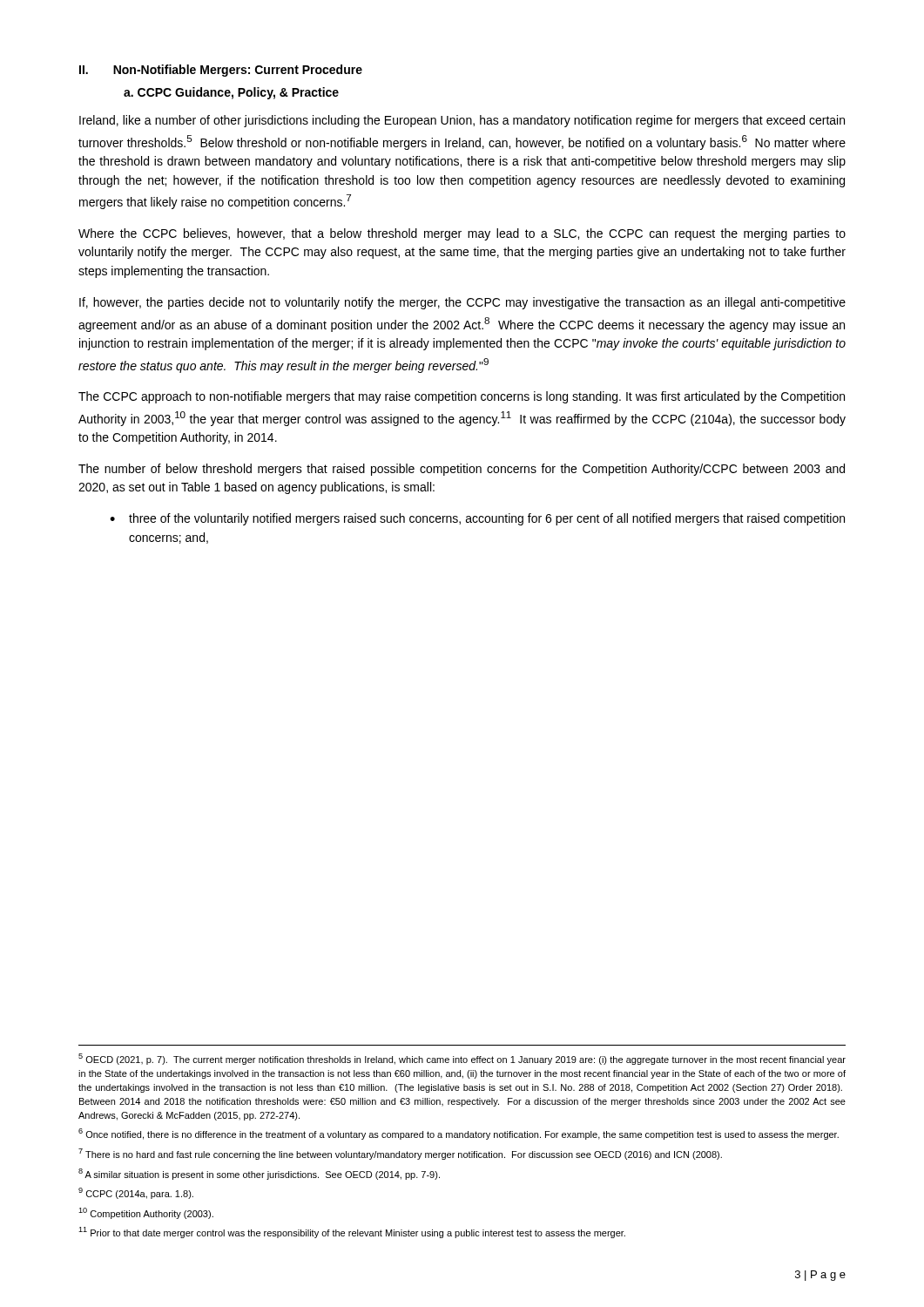This screenshot has width=924, height=1307.
Task: Navigate to the region starting "Ireland, like a number of"
Action: (x=462, y=161)
